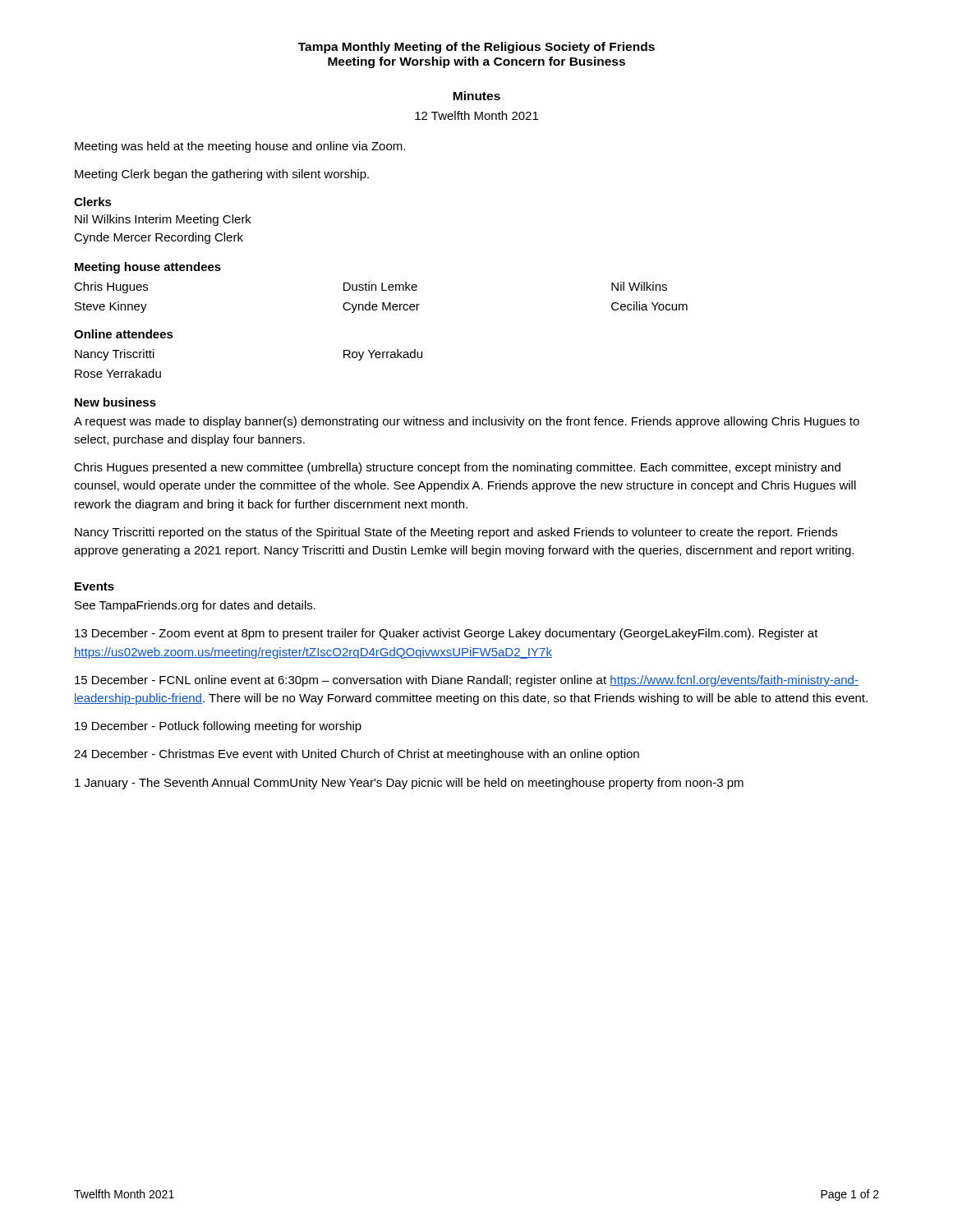Find the block on this page that starts "Chris Hugues presented"
953x1232 pixels.
tap(465, 485)
